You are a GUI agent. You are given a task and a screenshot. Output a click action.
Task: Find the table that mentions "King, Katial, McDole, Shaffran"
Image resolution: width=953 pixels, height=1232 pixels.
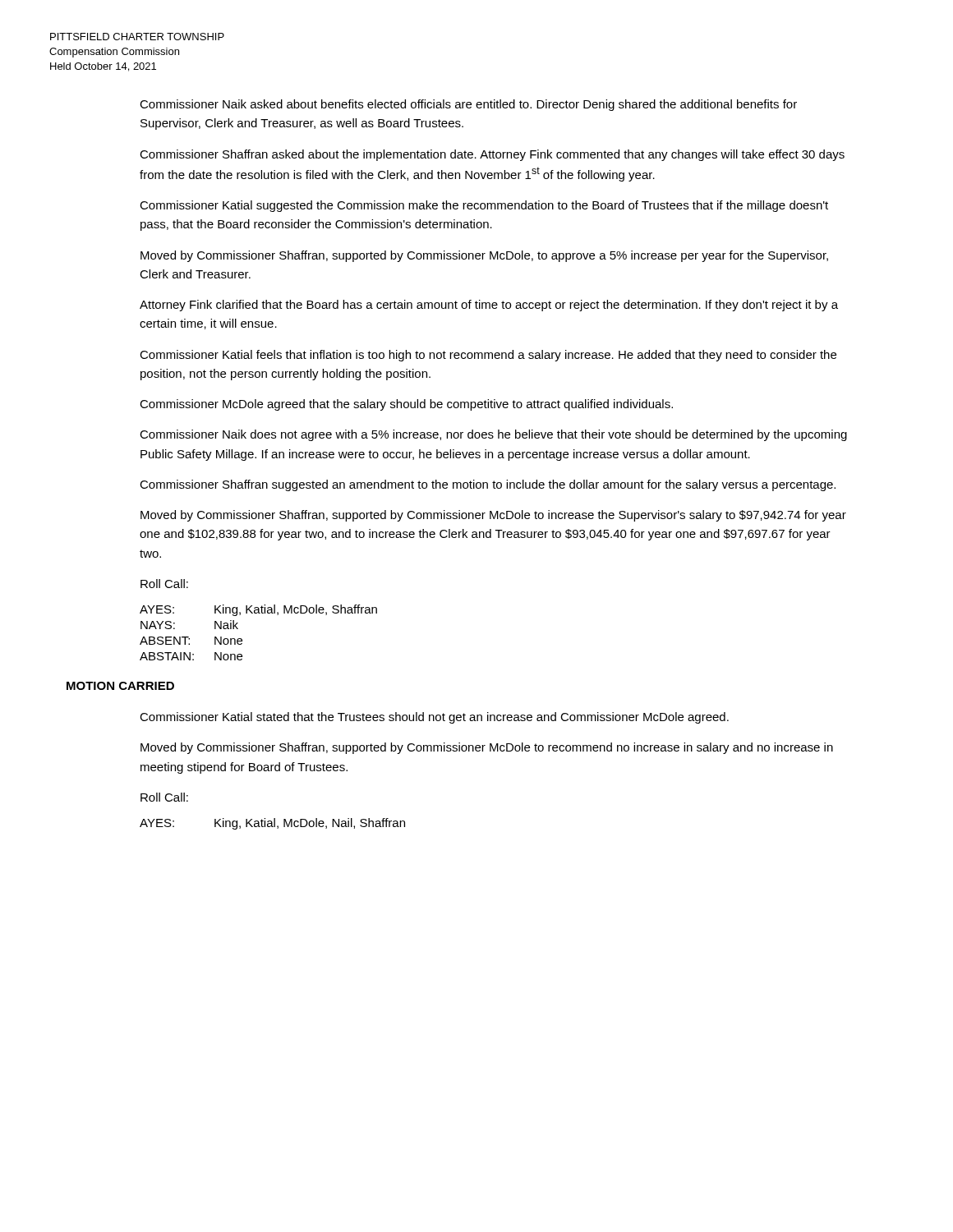[522, 632]
